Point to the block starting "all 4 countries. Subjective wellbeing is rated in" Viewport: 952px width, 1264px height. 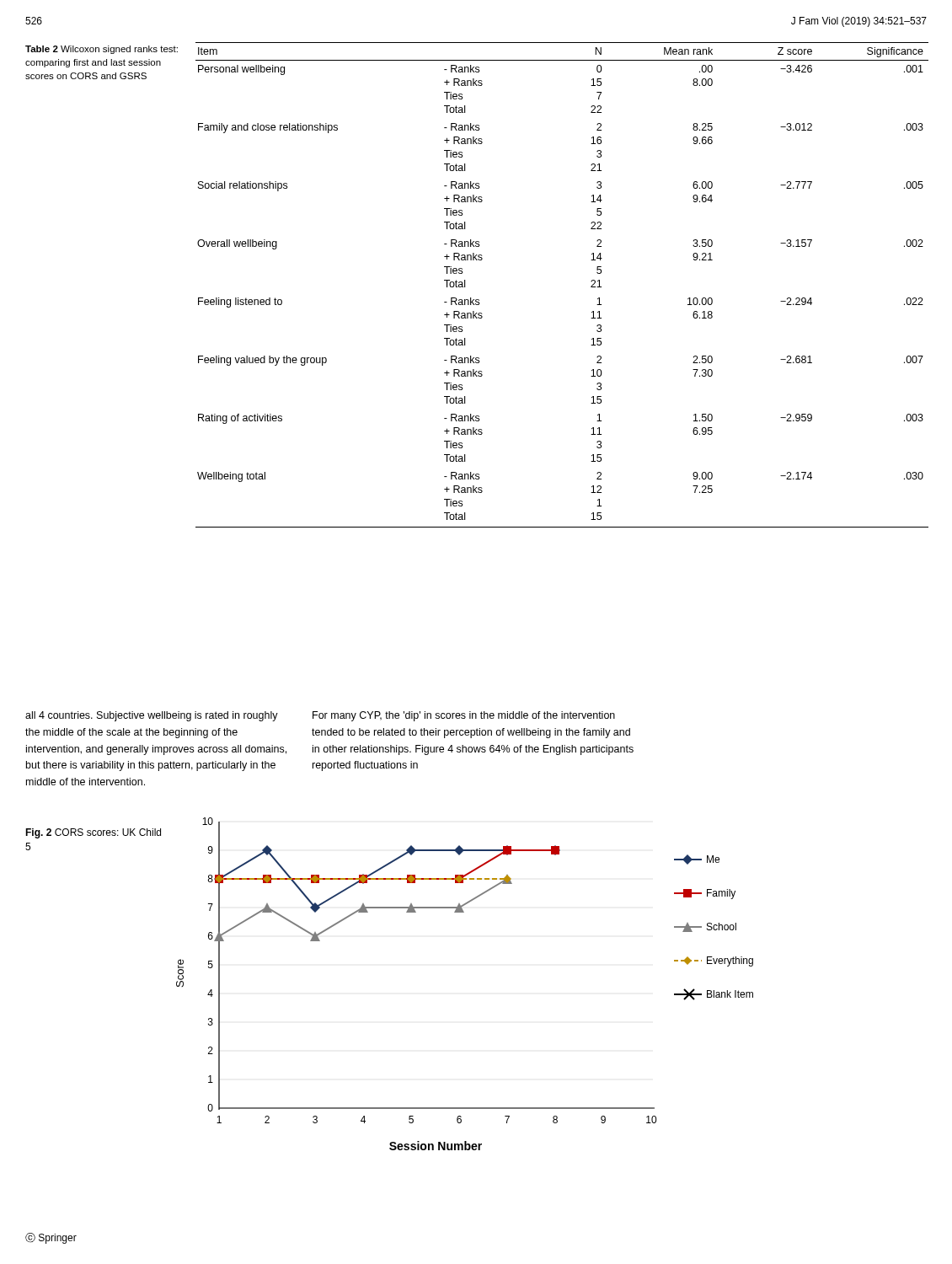(x=156, y=749)
